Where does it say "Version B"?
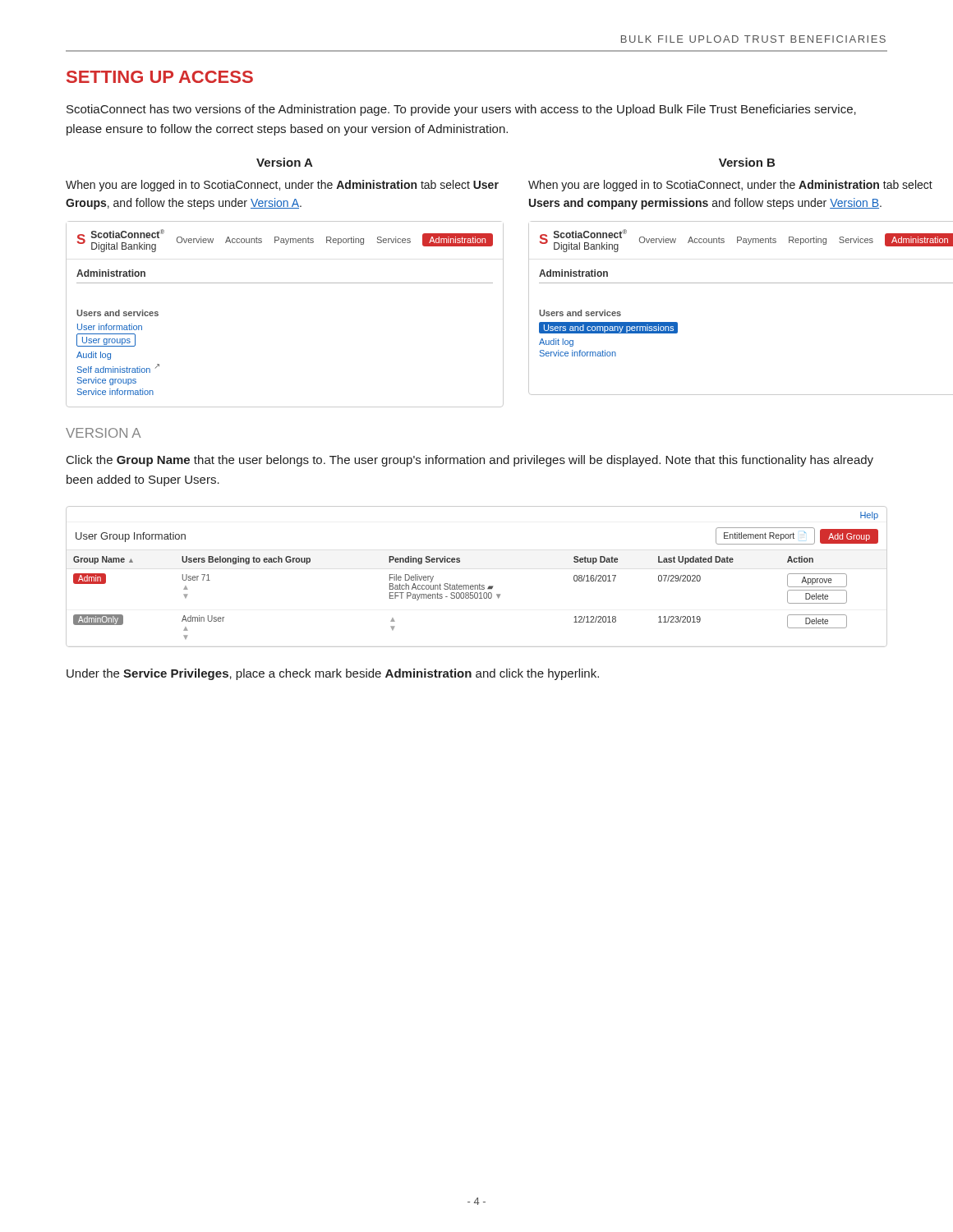Viewport: 953px width, 1232px height. 747,162
